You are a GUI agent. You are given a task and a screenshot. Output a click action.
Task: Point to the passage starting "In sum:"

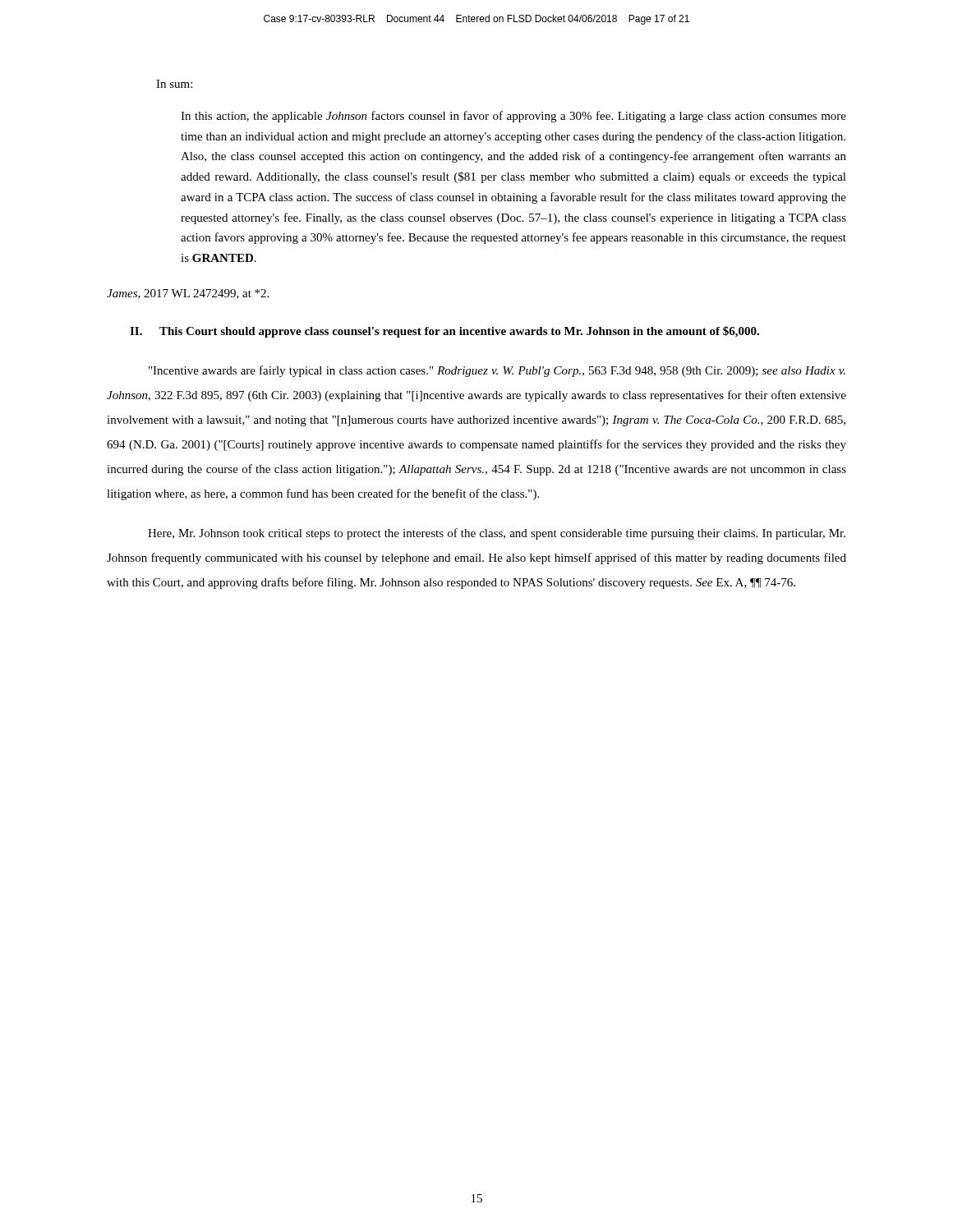point(175,84)
